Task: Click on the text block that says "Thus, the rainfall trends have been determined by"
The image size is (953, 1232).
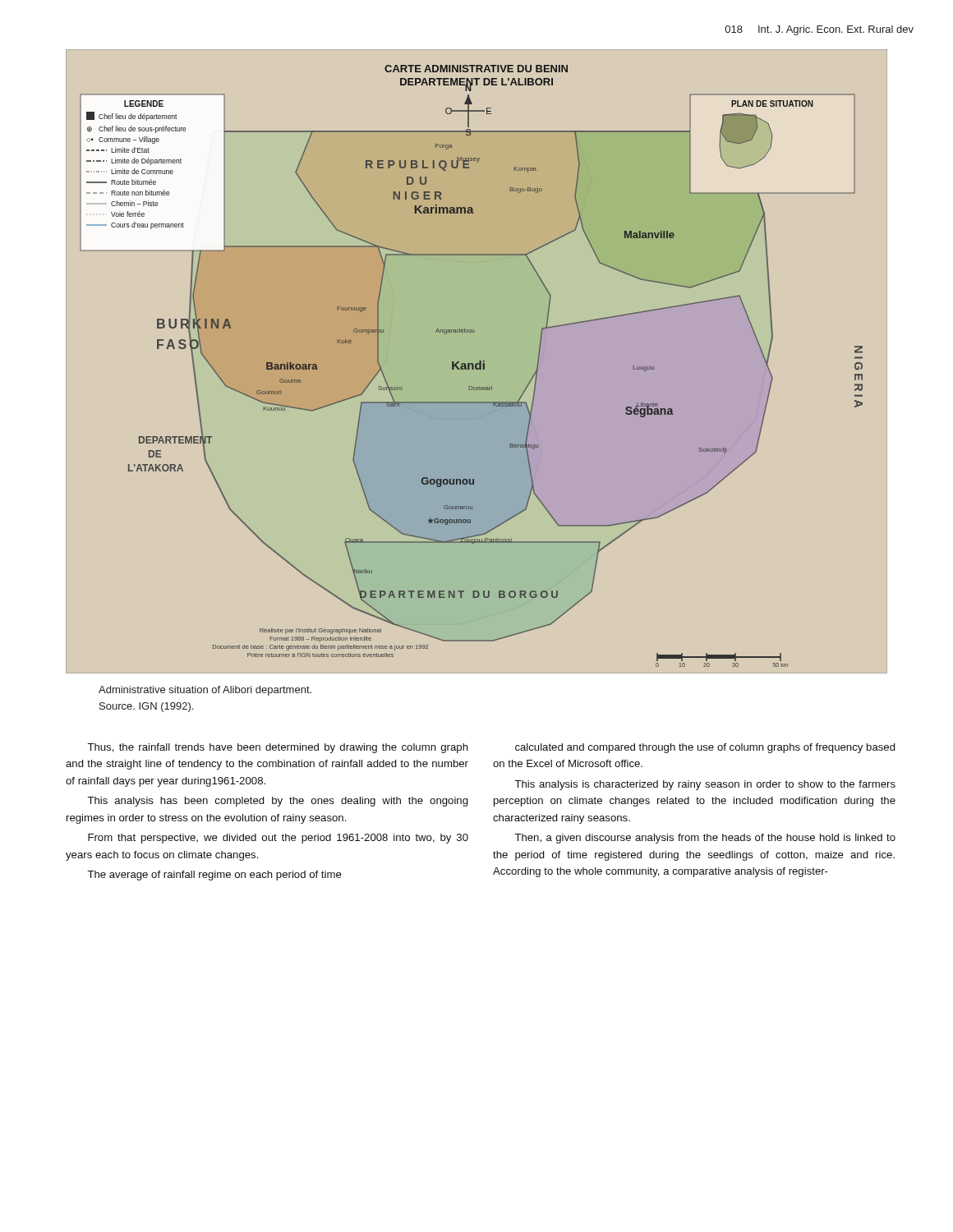Action: (267, 811)
